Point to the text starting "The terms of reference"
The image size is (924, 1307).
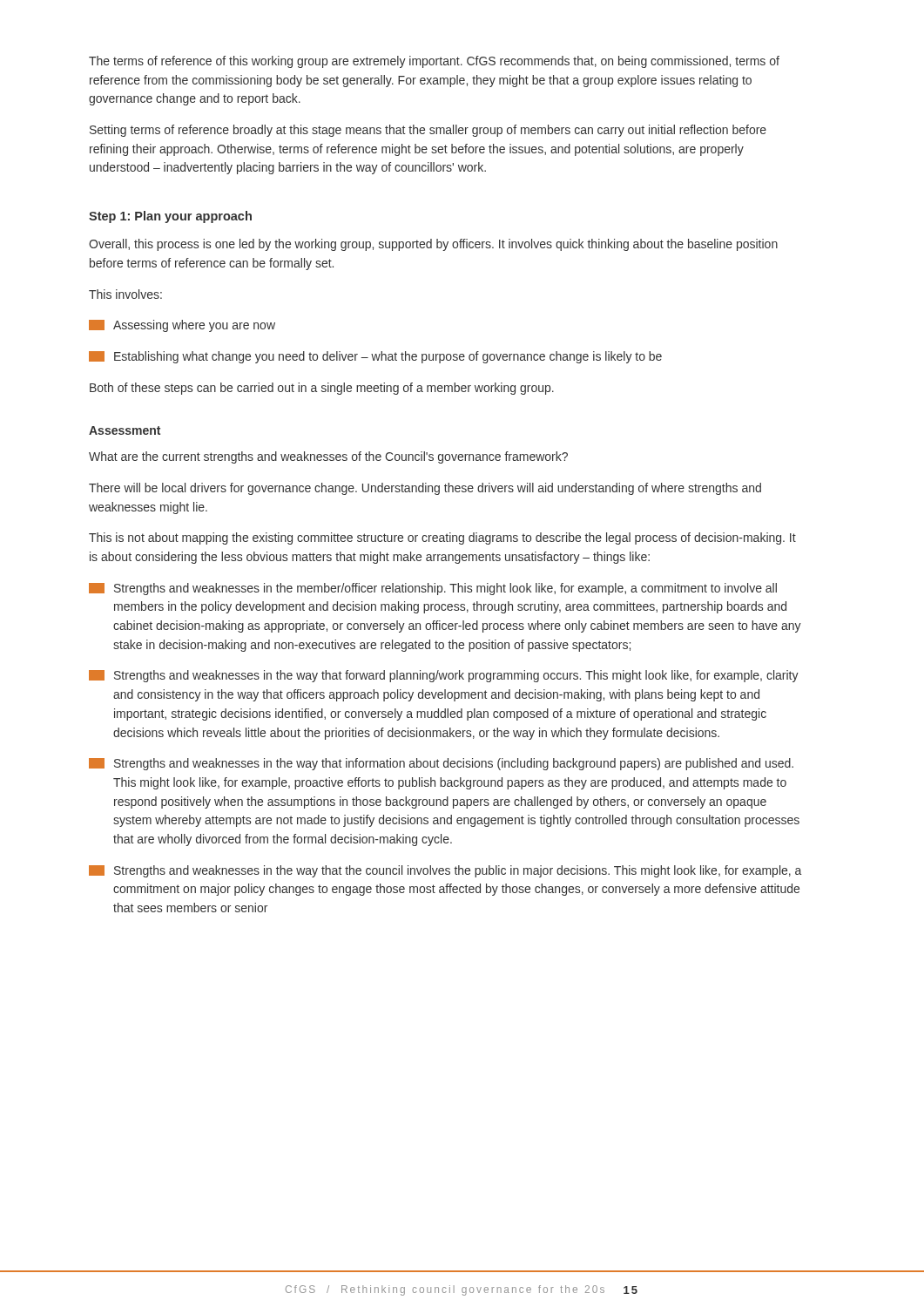pos(445,81)
